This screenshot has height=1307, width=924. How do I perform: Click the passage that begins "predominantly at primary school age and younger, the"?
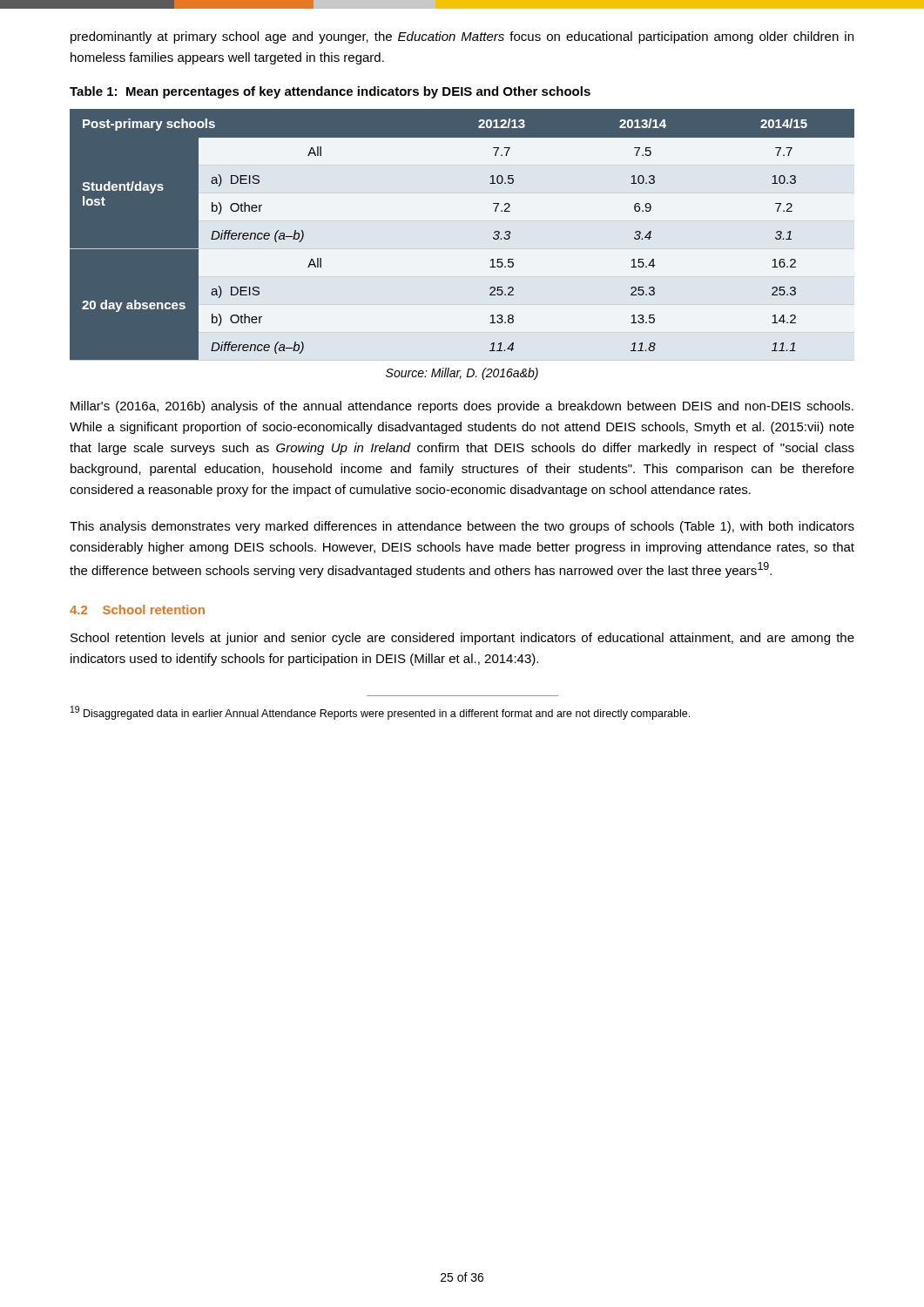tap(462, 47)
